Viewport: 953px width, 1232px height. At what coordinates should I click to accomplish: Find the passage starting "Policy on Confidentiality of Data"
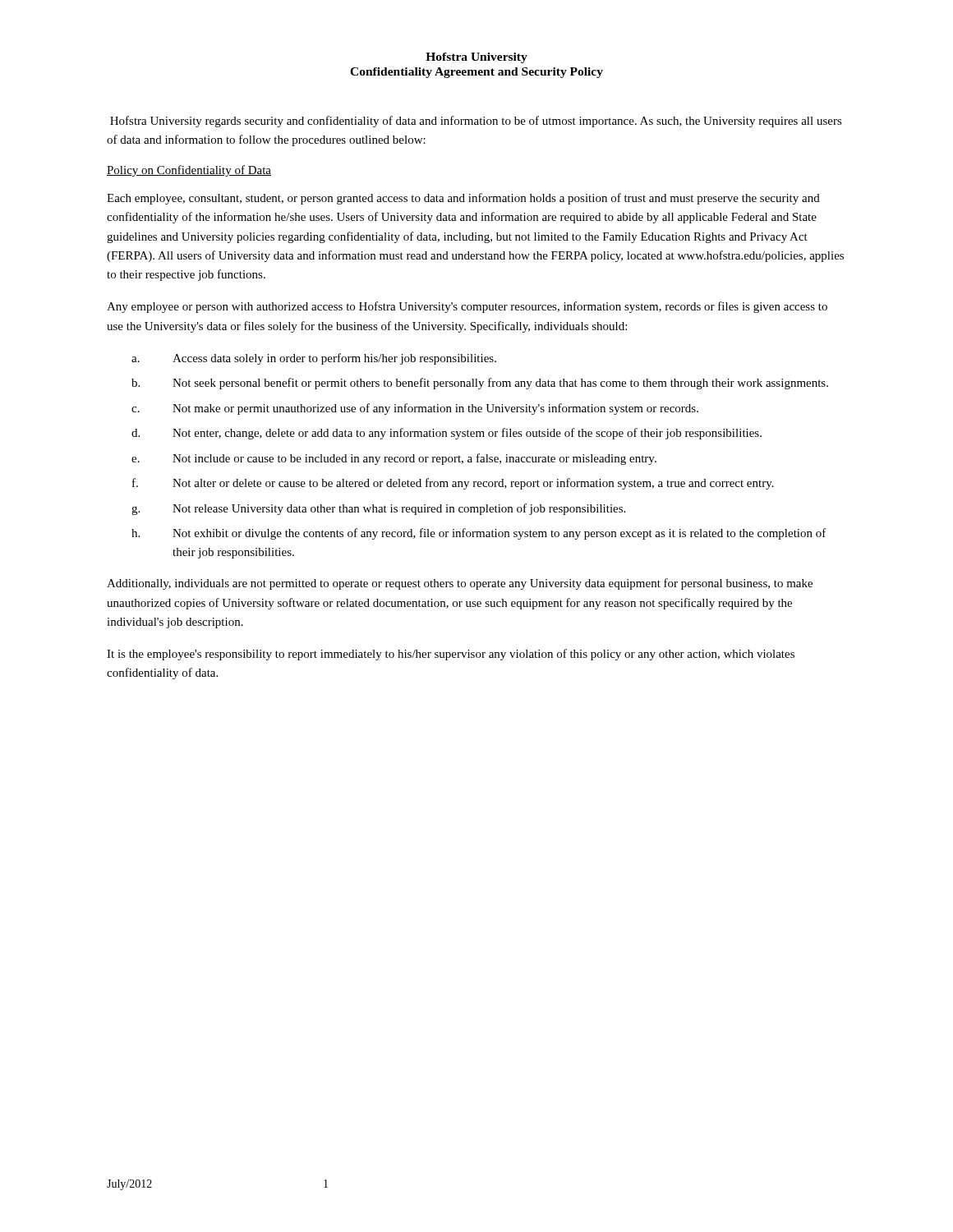pyautogui.click(x=189, y=170)
